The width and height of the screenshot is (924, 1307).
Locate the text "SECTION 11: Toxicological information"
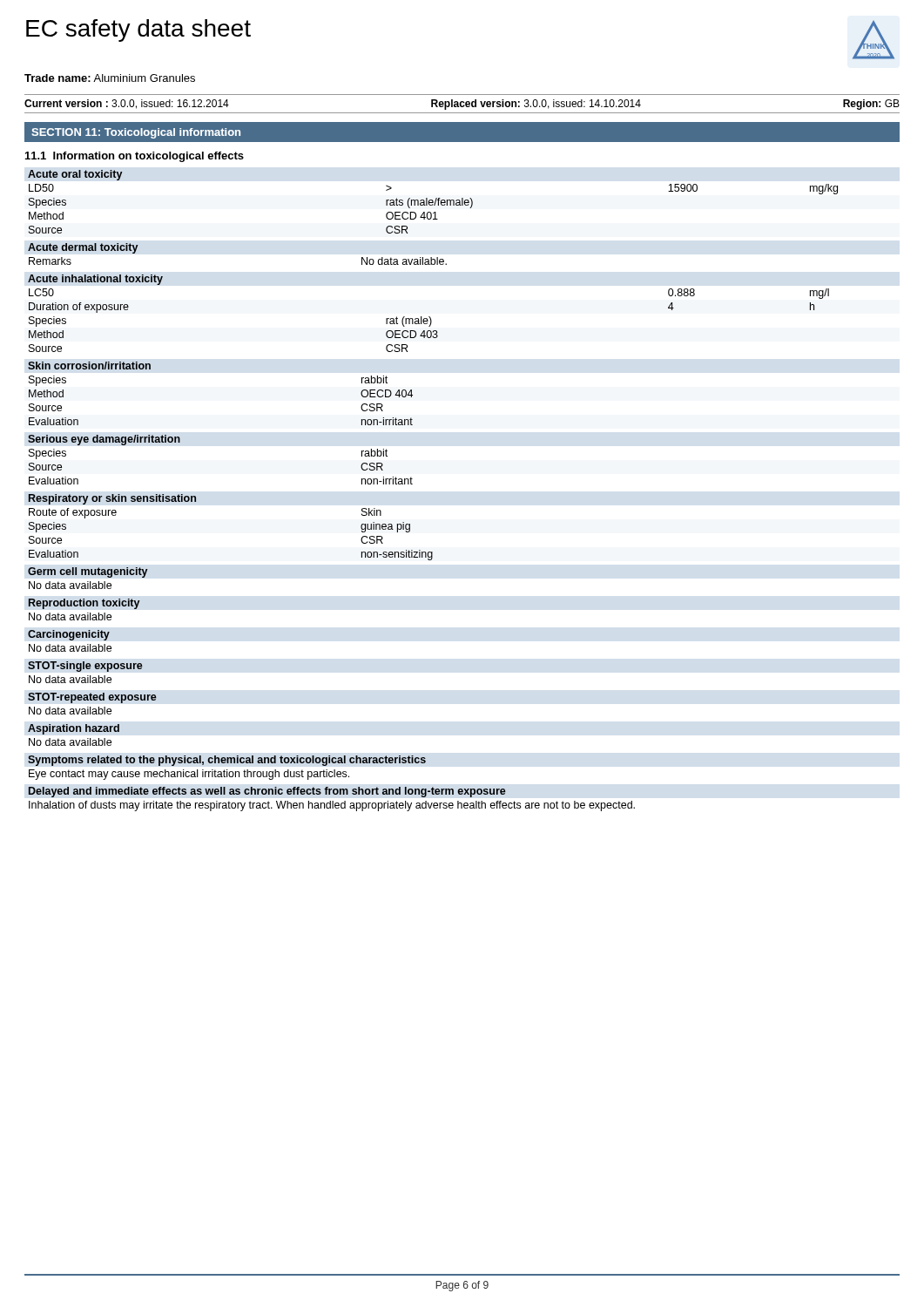[x=136, y=132]
